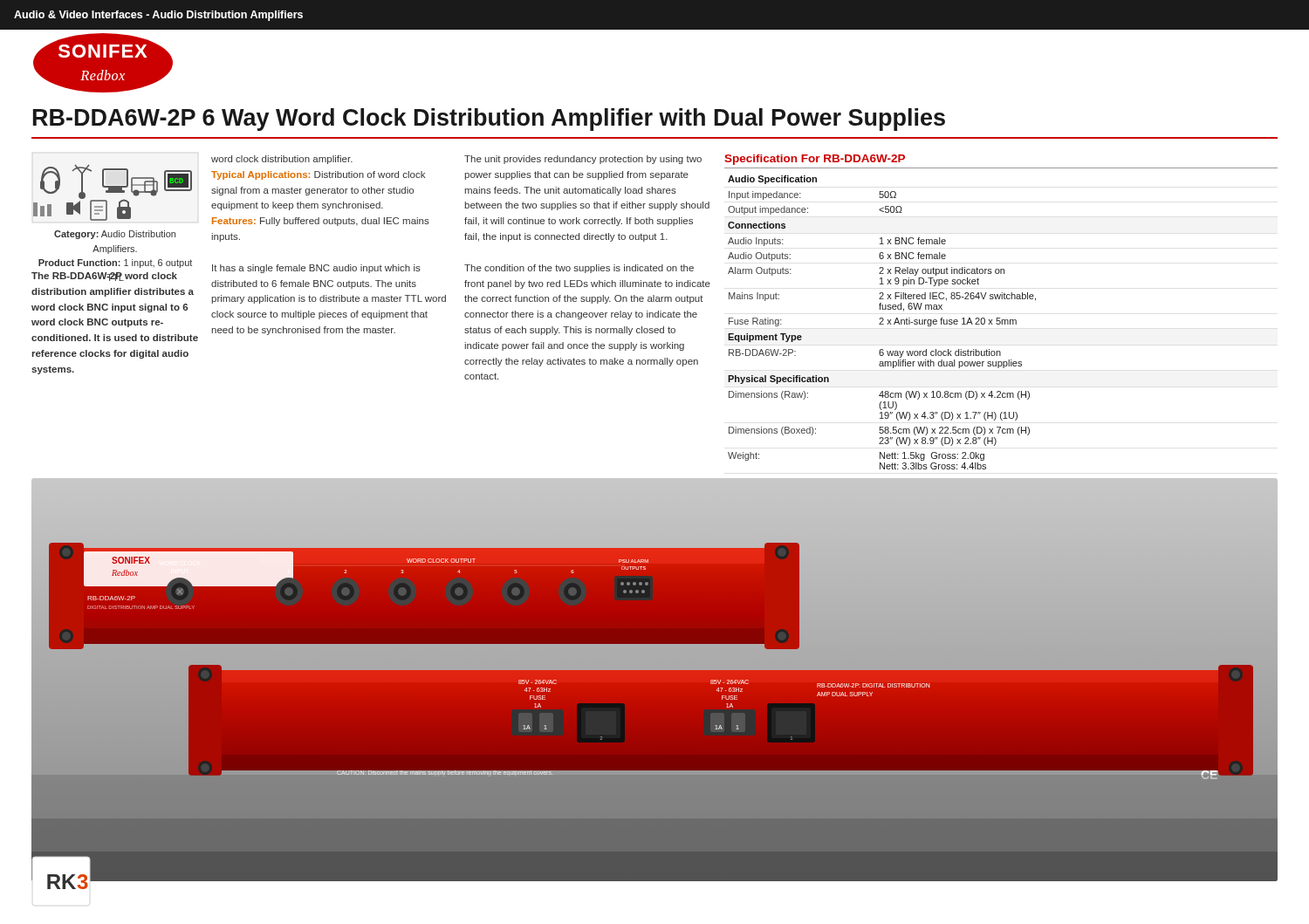Image resolution: width=1309 pixels, height=924 pixels.
Task: Locate the table with the text "58.5cm (W) x 22.5cm"
Action: (1001, 322)
